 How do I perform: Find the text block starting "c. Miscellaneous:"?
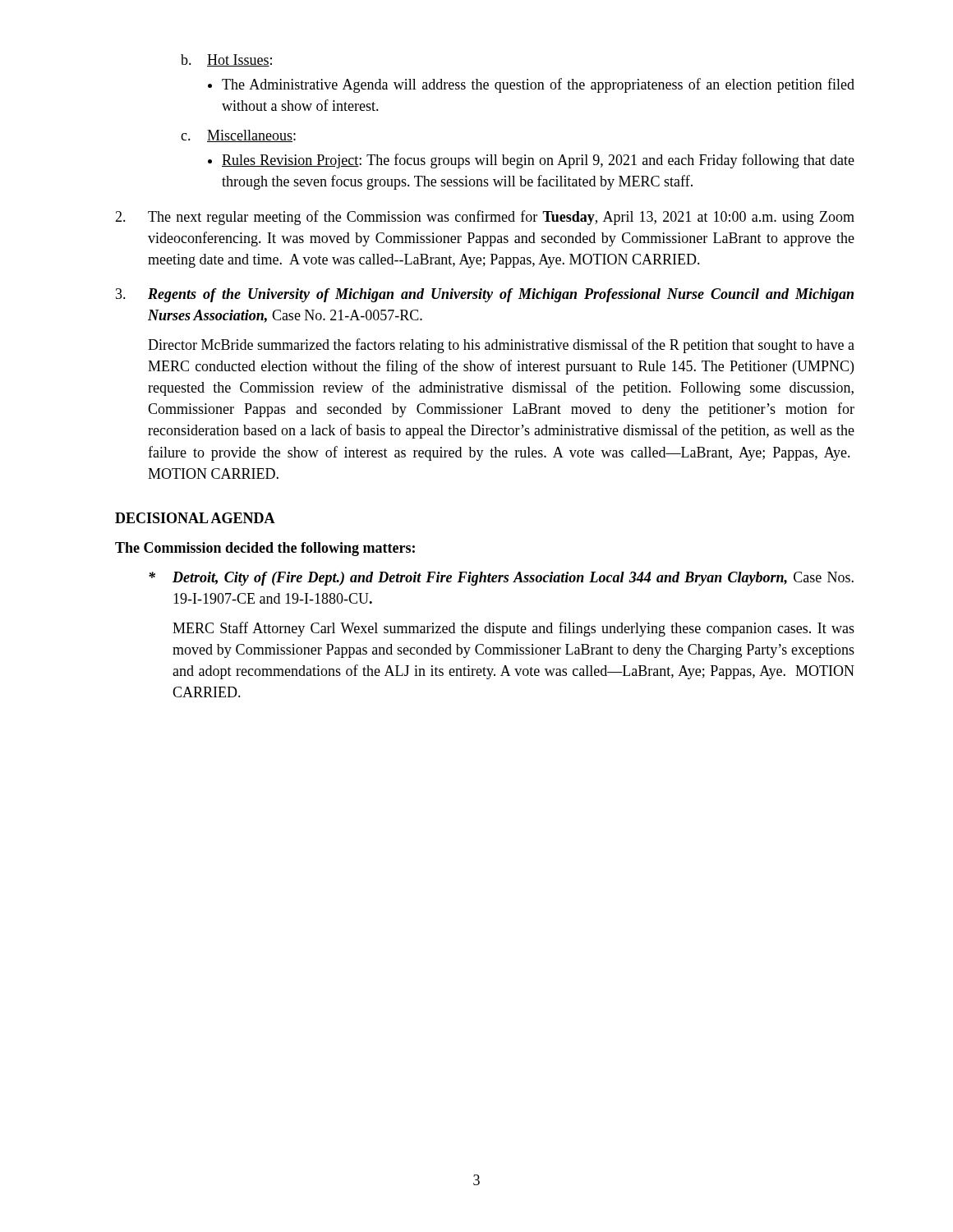(239, 136)
